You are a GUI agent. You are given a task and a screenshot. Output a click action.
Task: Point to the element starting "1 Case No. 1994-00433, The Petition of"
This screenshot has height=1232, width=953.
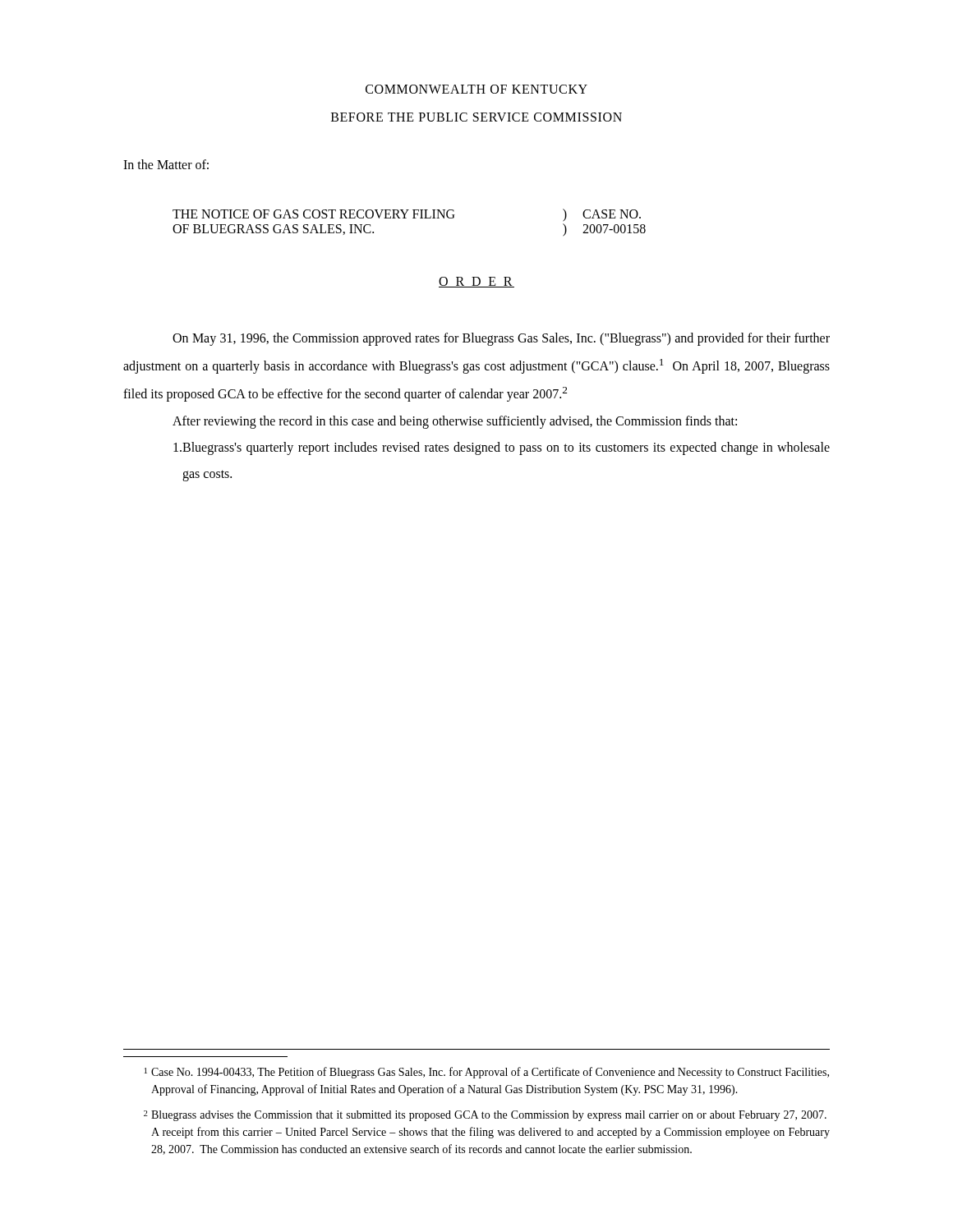point(476,1081)
